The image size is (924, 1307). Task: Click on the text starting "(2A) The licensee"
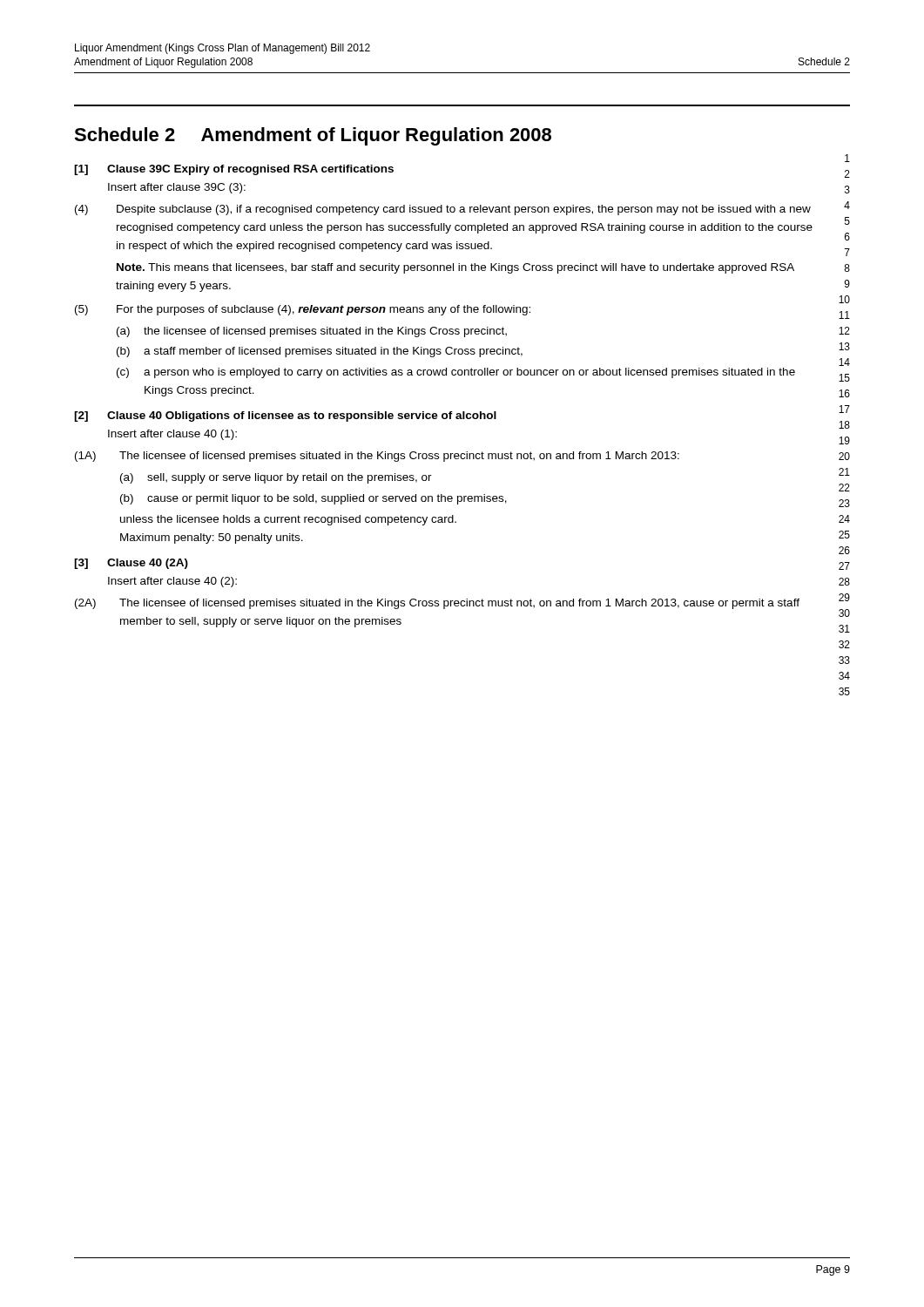[448, 612]
